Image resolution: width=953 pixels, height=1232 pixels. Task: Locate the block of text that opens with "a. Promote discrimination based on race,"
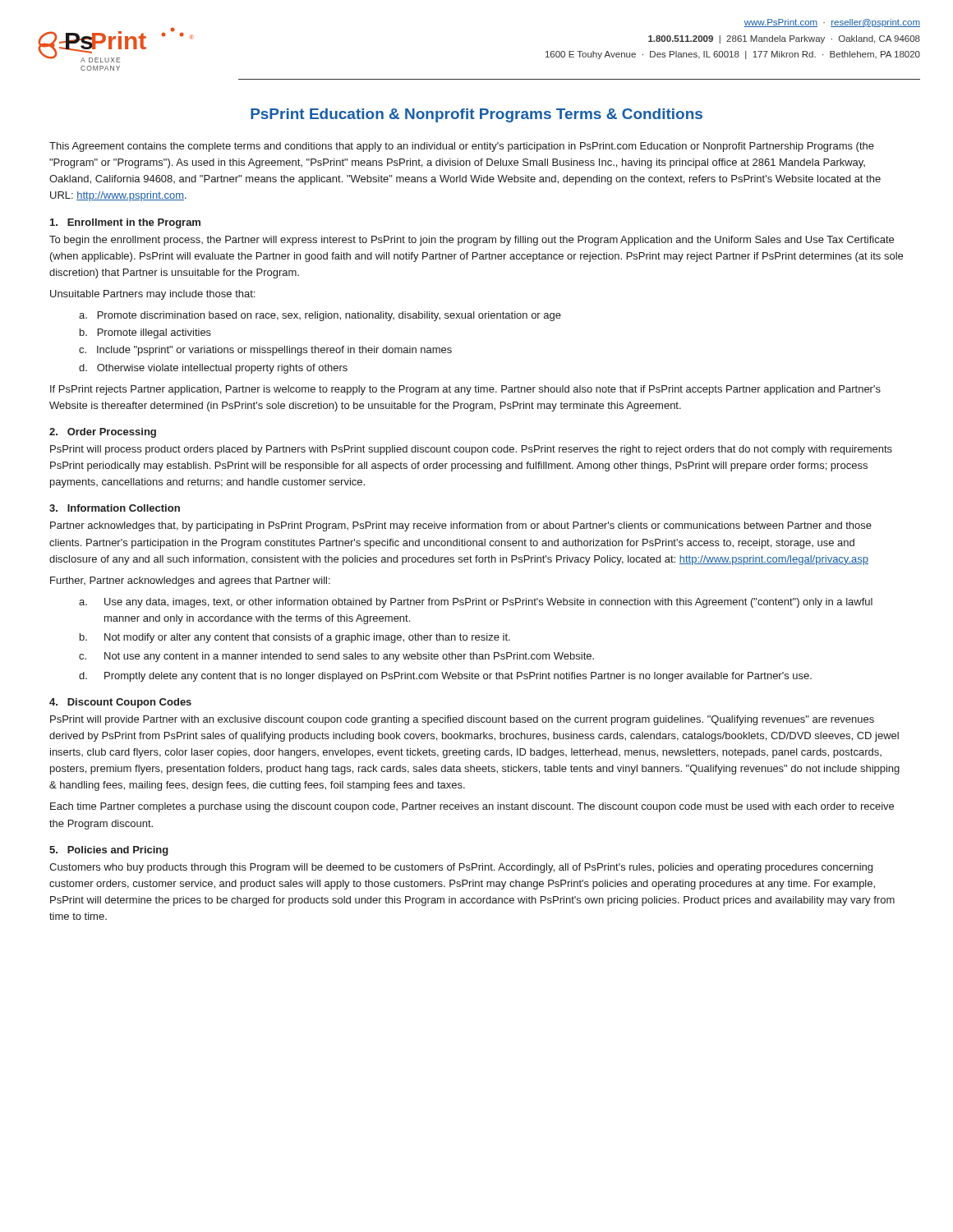pyautogui.click(x=320, y=315)
